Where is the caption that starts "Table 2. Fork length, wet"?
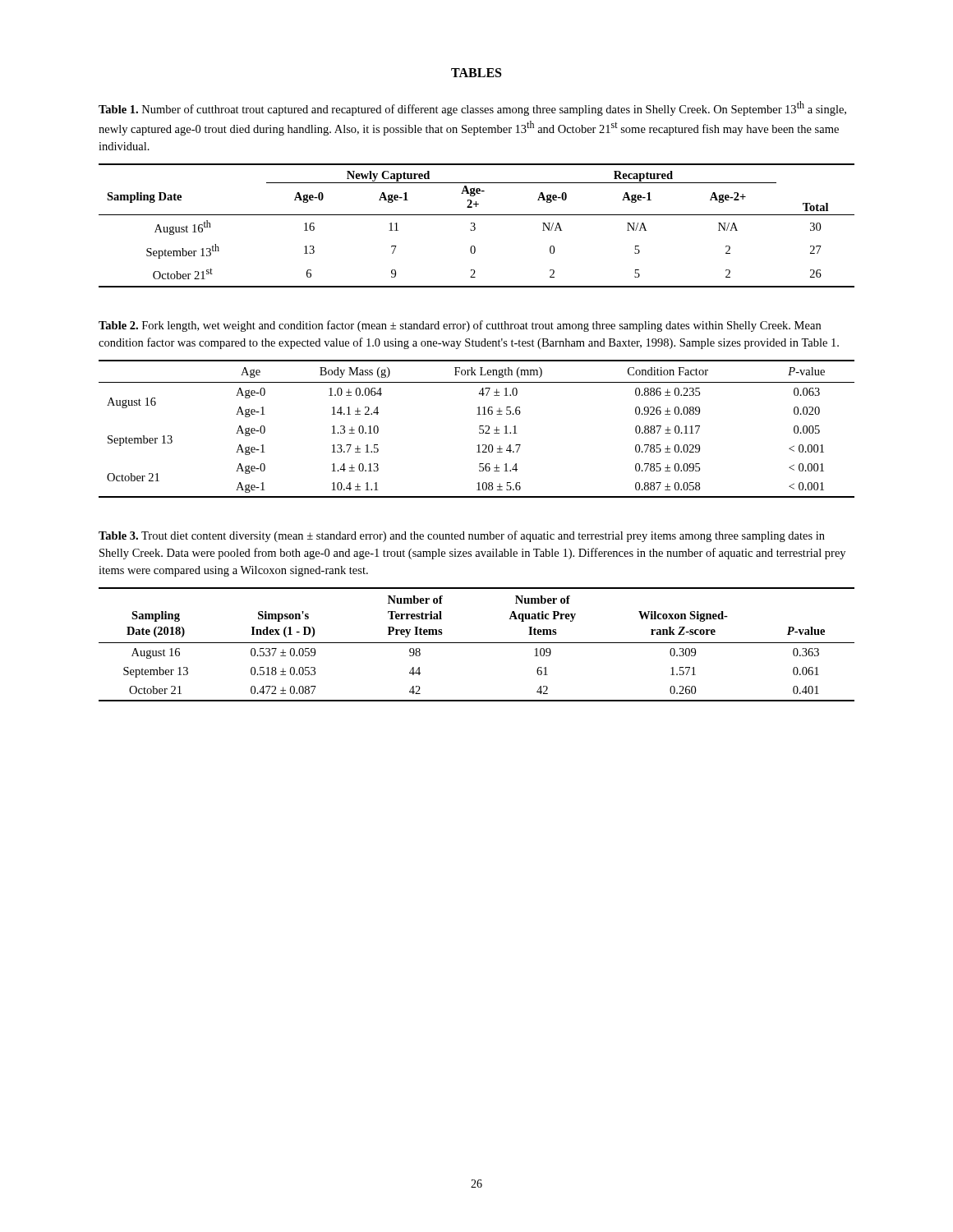Image resolution: width=953 pixels, height=1232 pixels. [469, 334]
